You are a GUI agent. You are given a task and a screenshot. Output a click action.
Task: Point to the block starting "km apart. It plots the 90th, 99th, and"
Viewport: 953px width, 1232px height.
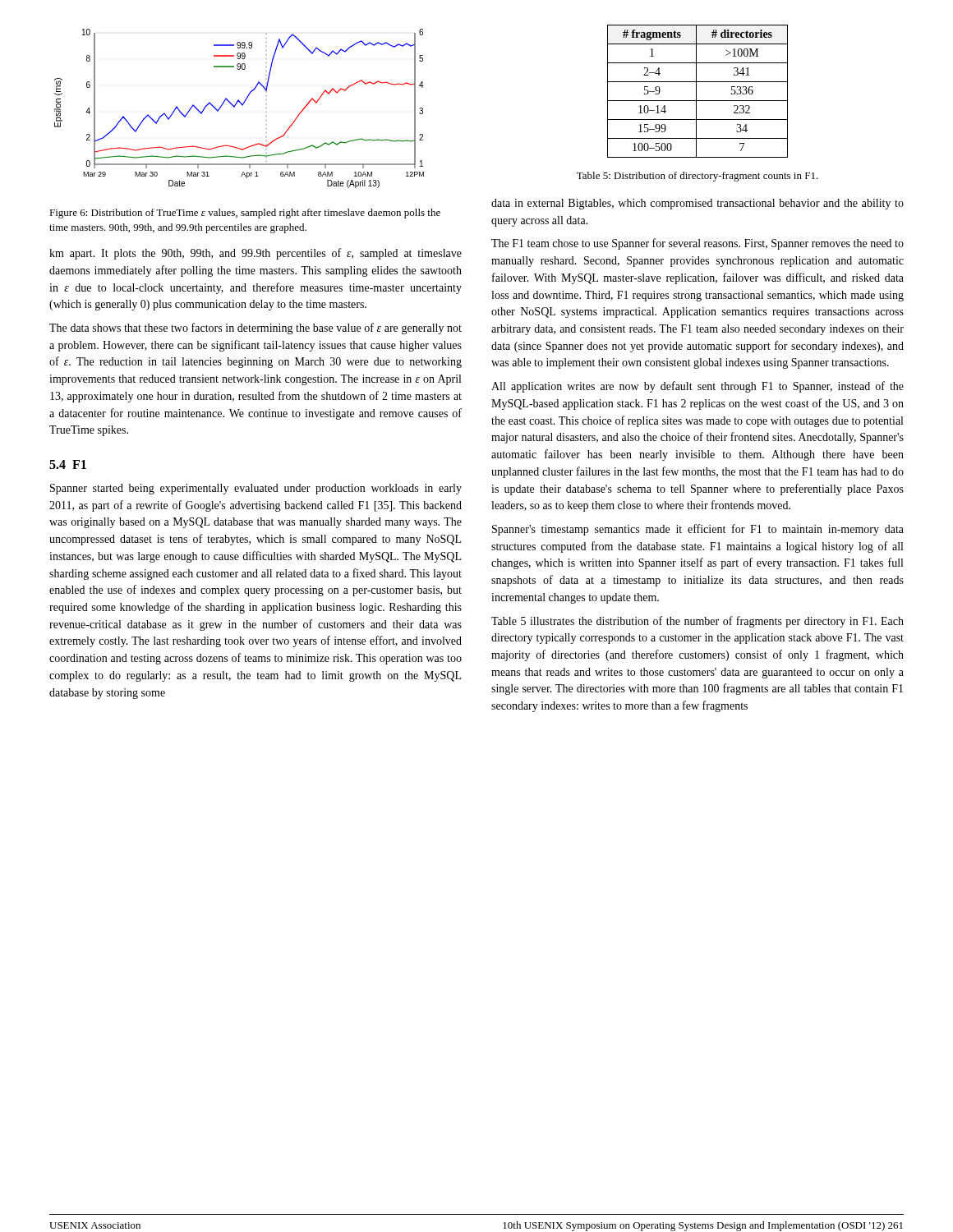[255, 279]
